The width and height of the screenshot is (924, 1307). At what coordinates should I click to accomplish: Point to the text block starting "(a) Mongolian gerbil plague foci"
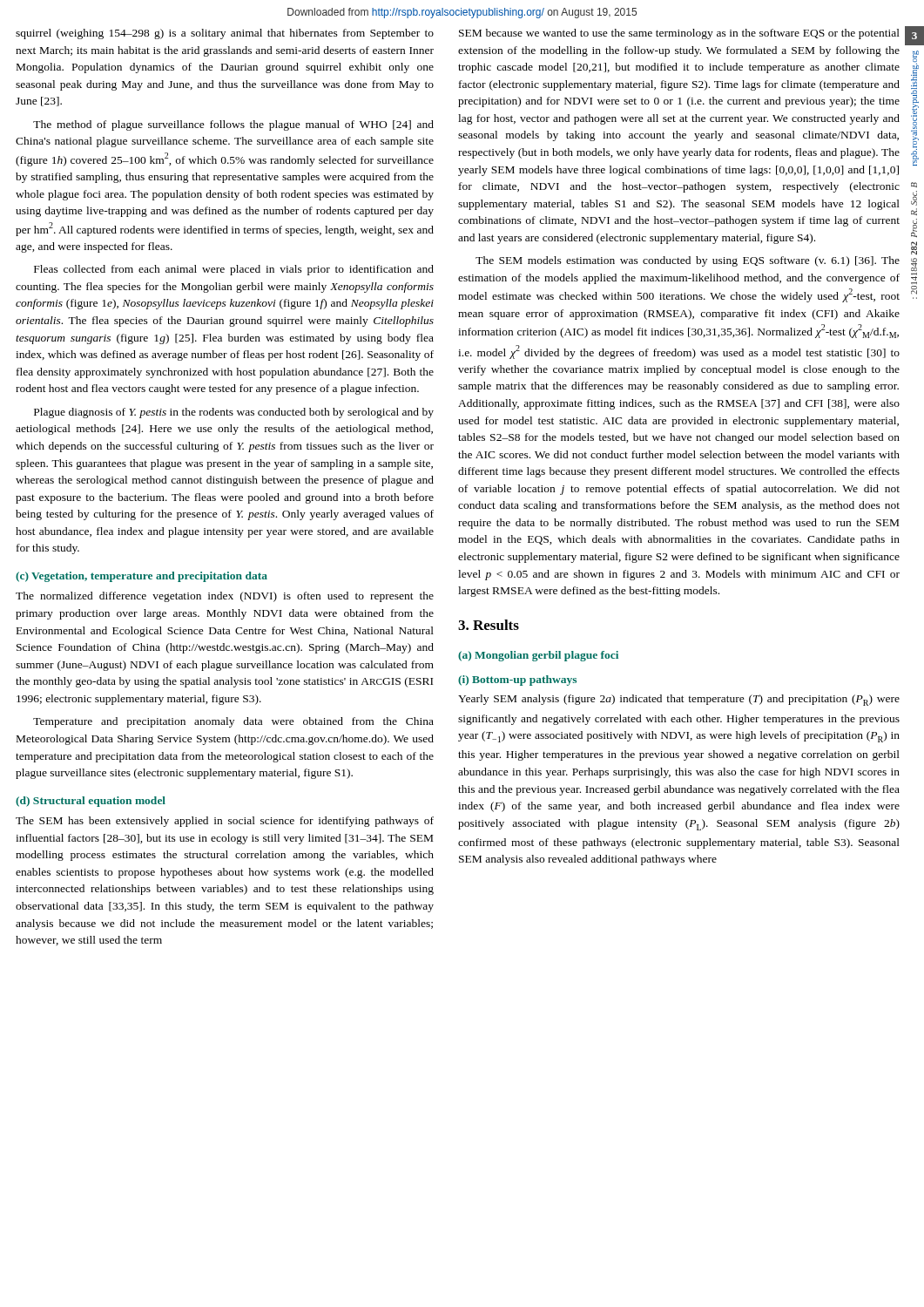[x=538, y=656]
